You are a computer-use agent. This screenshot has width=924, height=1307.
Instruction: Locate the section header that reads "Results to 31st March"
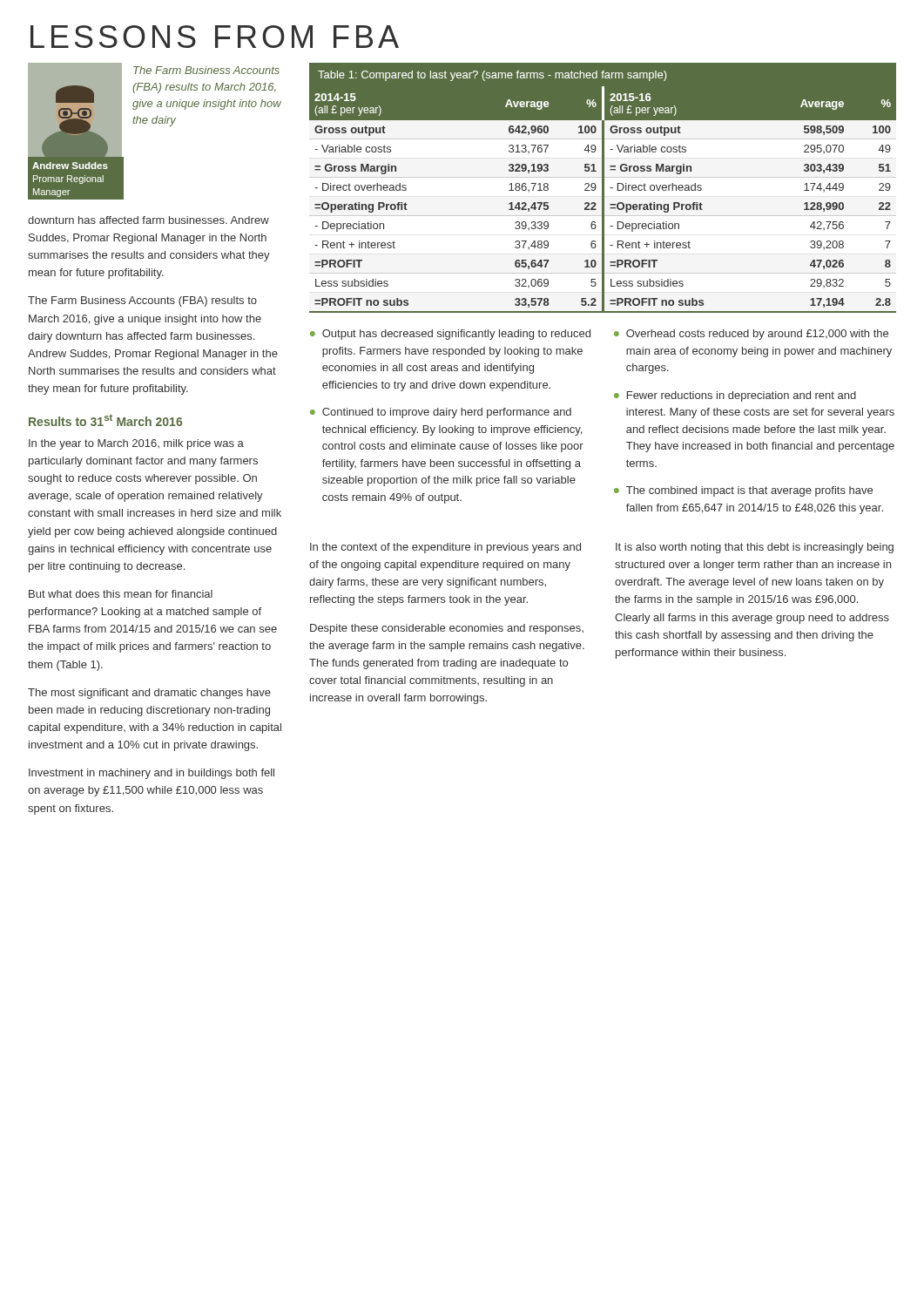tap(105, 420)
